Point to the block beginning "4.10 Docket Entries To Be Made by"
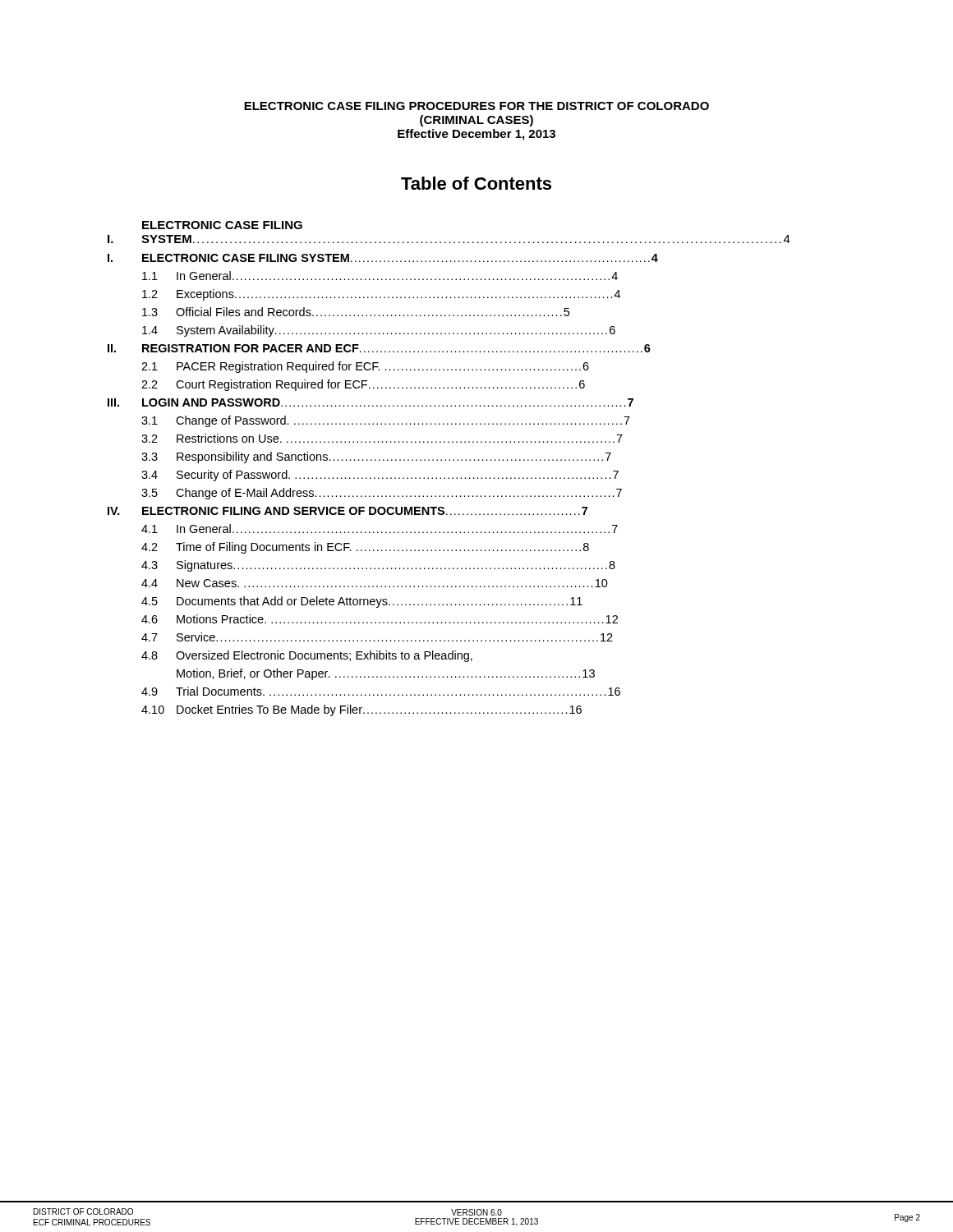The width and height of the screenshot is (953, 1232). pyautogui.click(x=476, y=710)
